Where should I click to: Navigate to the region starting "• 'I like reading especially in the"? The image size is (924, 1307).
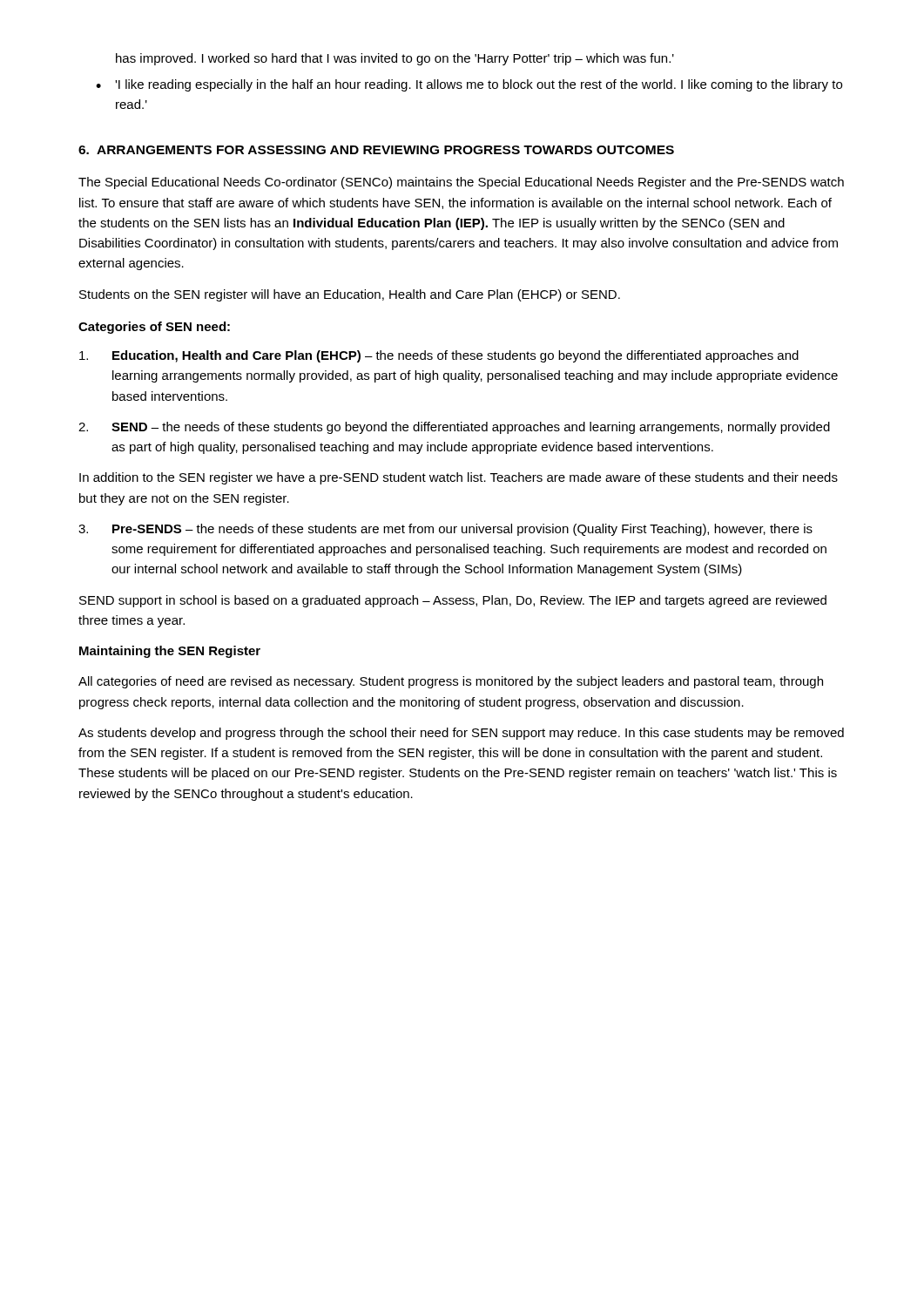(x=471, y=95)
